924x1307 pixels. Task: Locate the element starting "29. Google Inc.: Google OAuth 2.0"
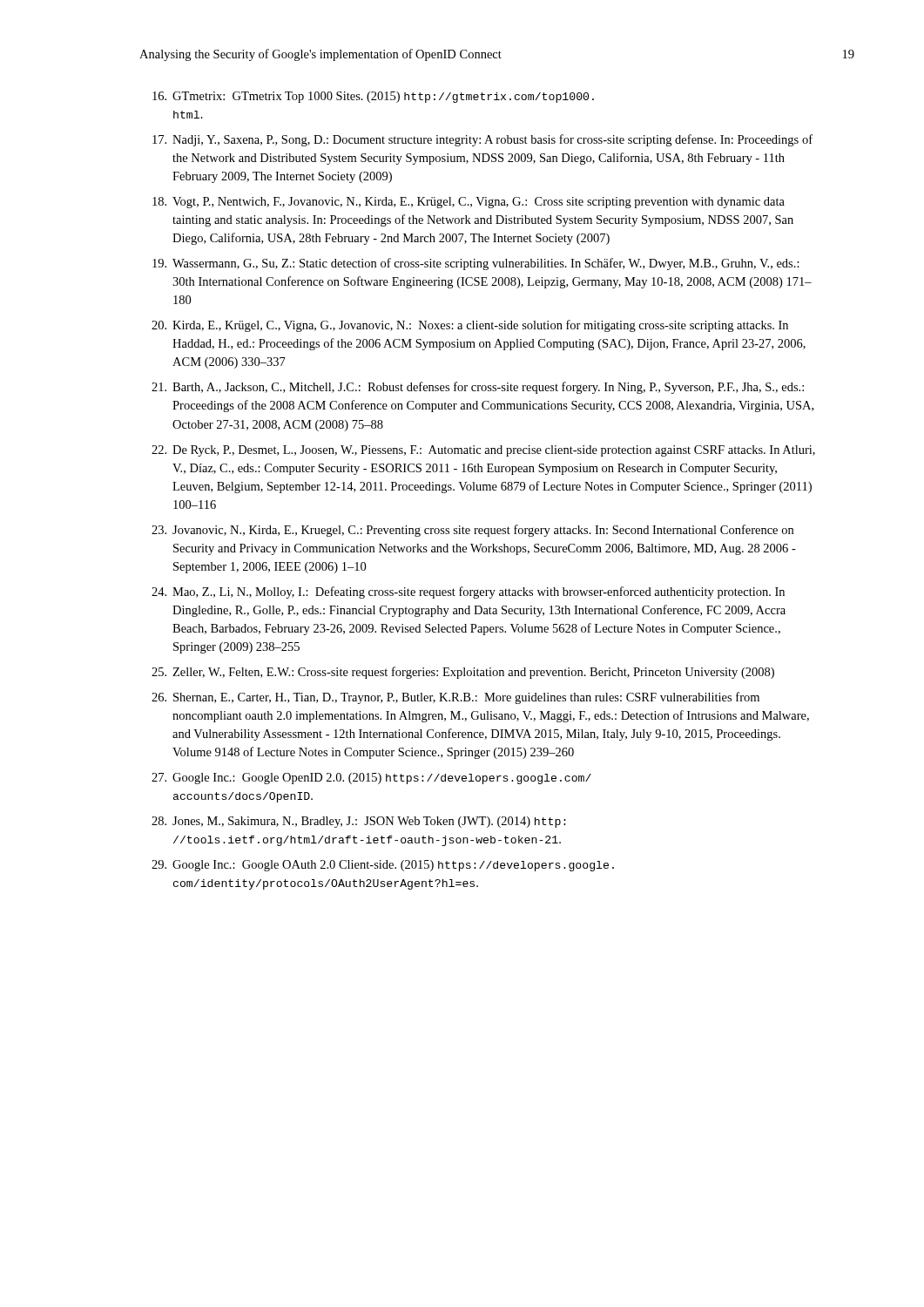point(479,874)
